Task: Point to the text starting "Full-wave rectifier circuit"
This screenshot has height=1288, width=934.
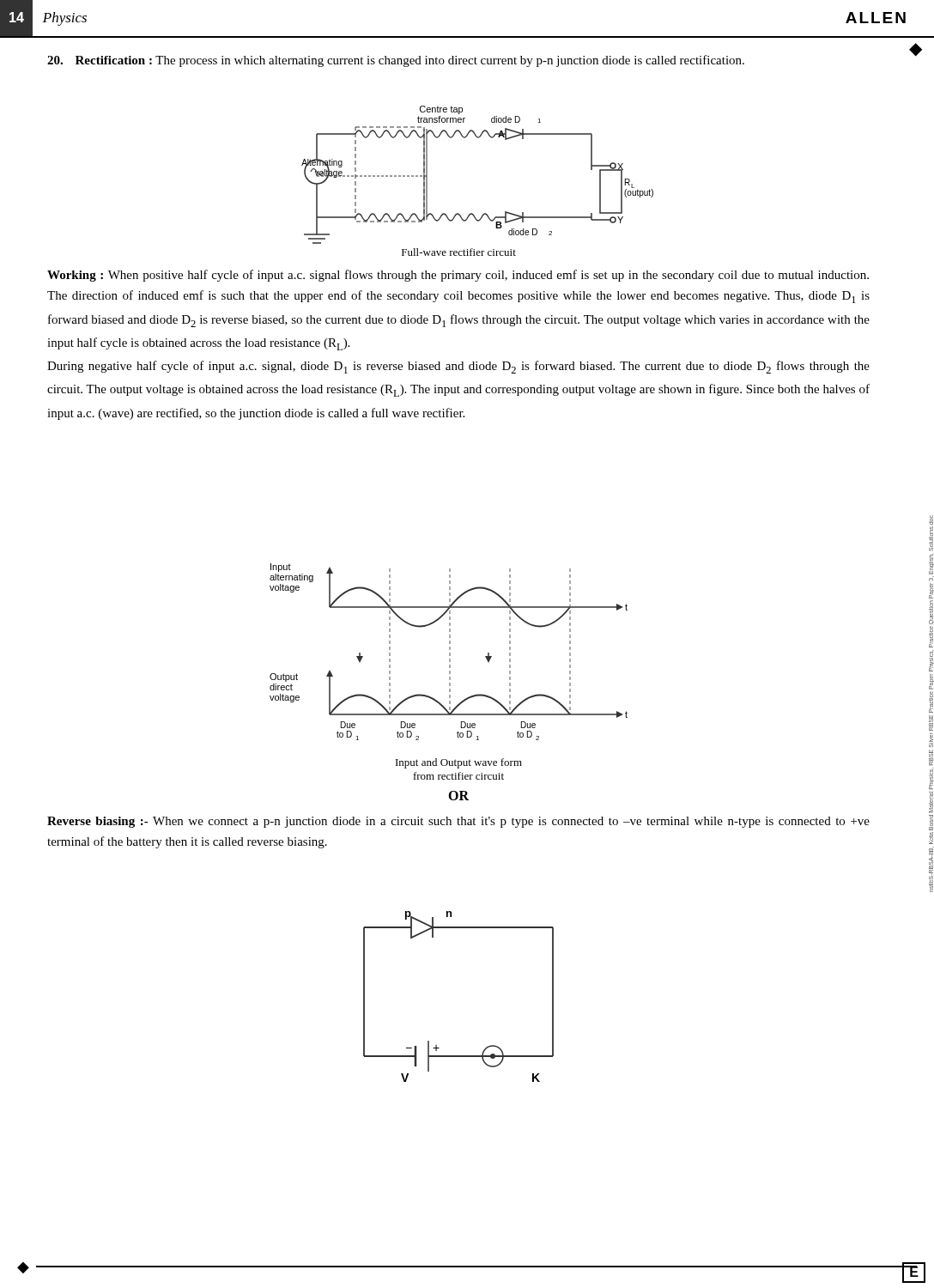Action: coord(458,252)
